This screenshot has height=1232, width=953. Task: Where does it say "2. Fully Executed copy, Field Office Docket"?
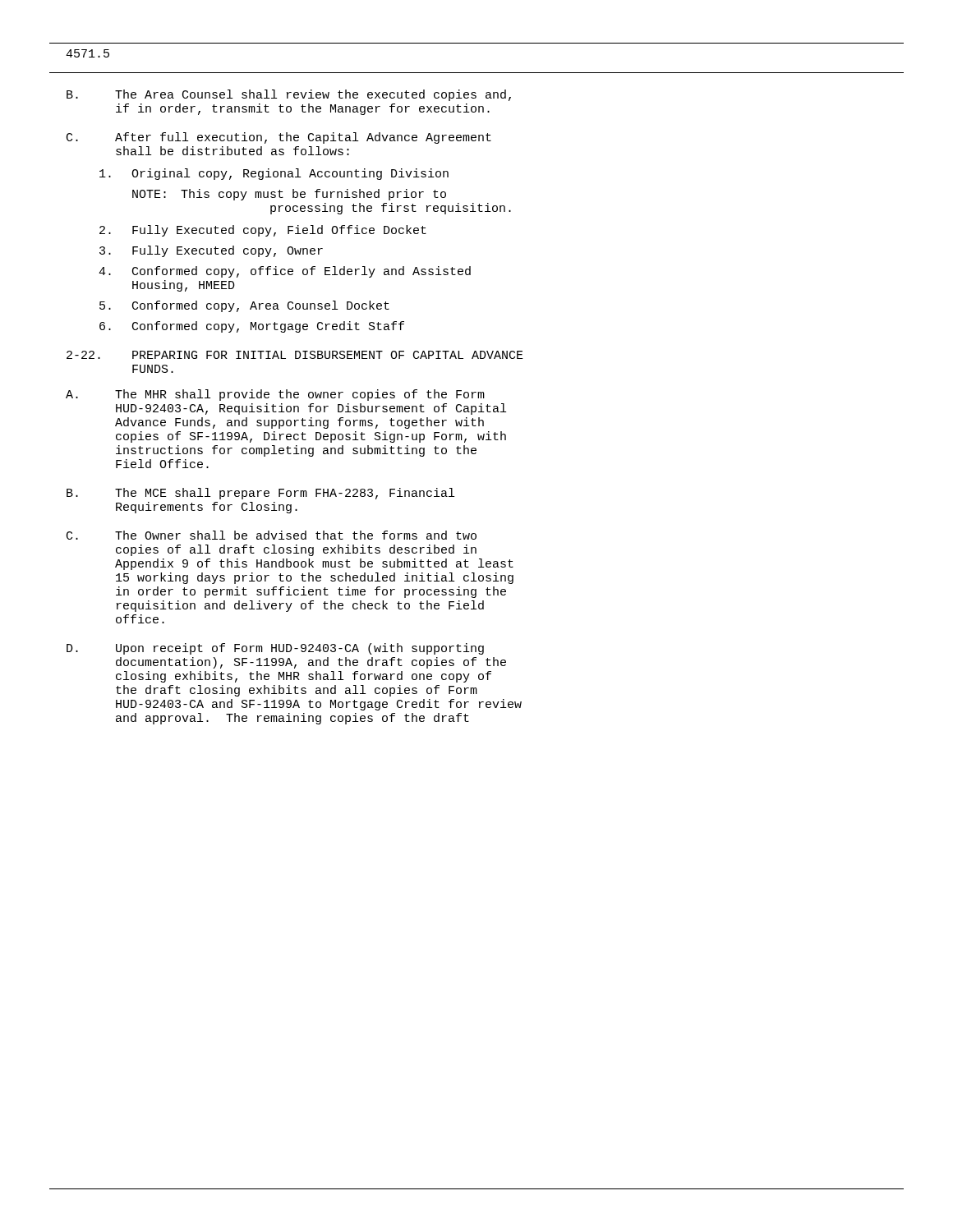(263, 231)
